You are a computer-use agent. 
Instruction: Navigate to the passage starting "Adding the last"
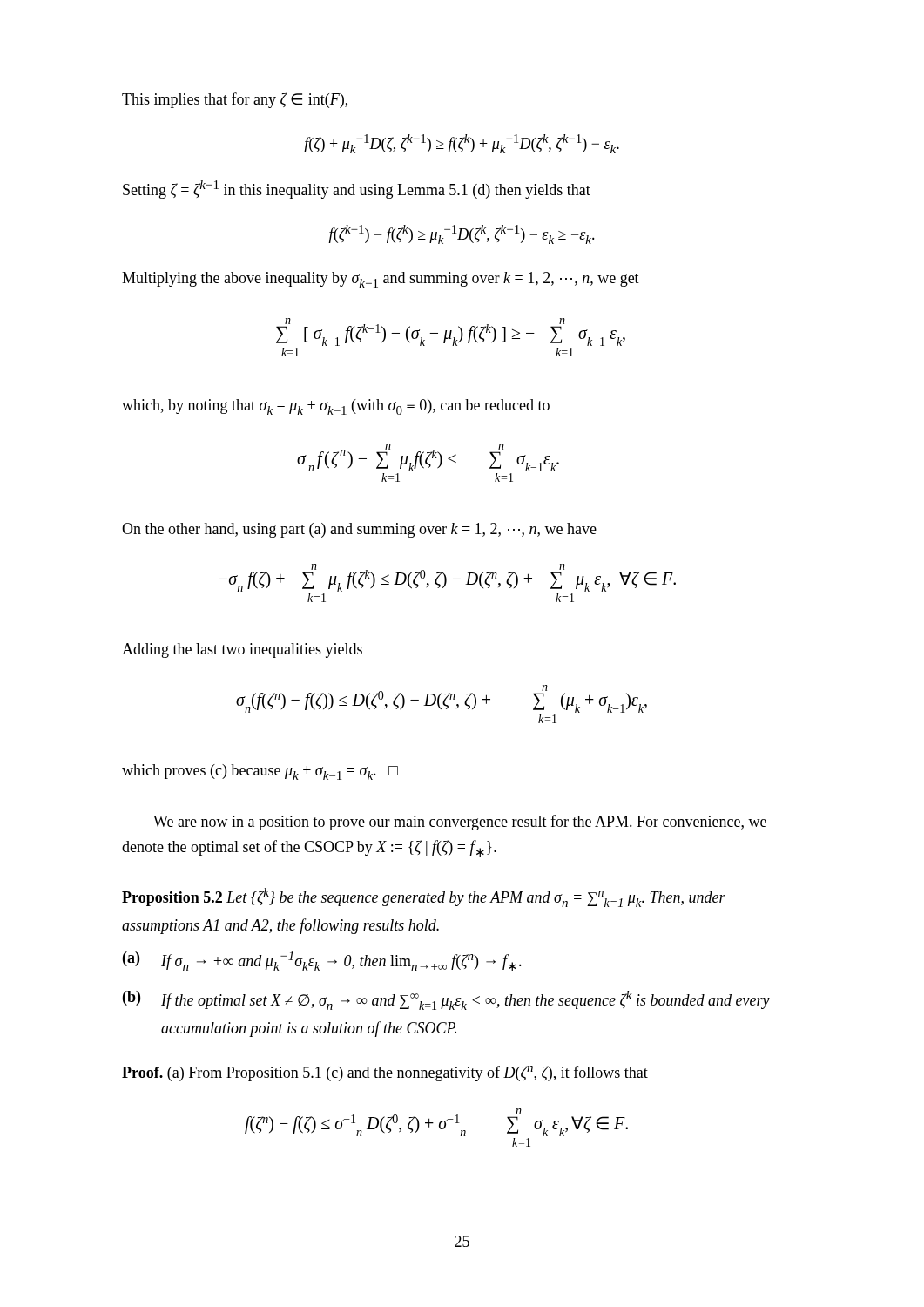242,649
